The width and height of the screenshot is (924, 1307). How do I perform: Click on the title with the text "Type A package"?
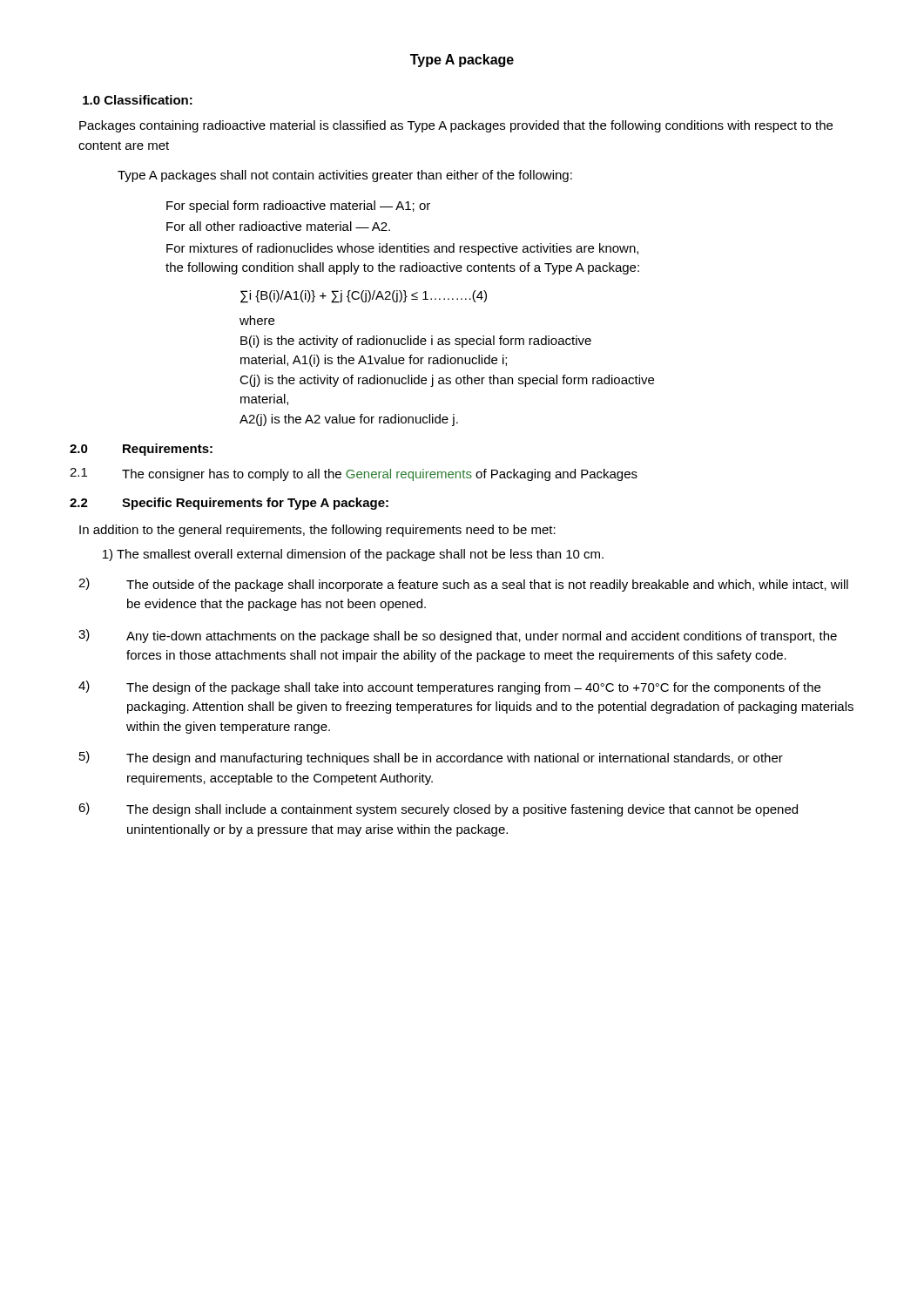click(x=462, y=60)
